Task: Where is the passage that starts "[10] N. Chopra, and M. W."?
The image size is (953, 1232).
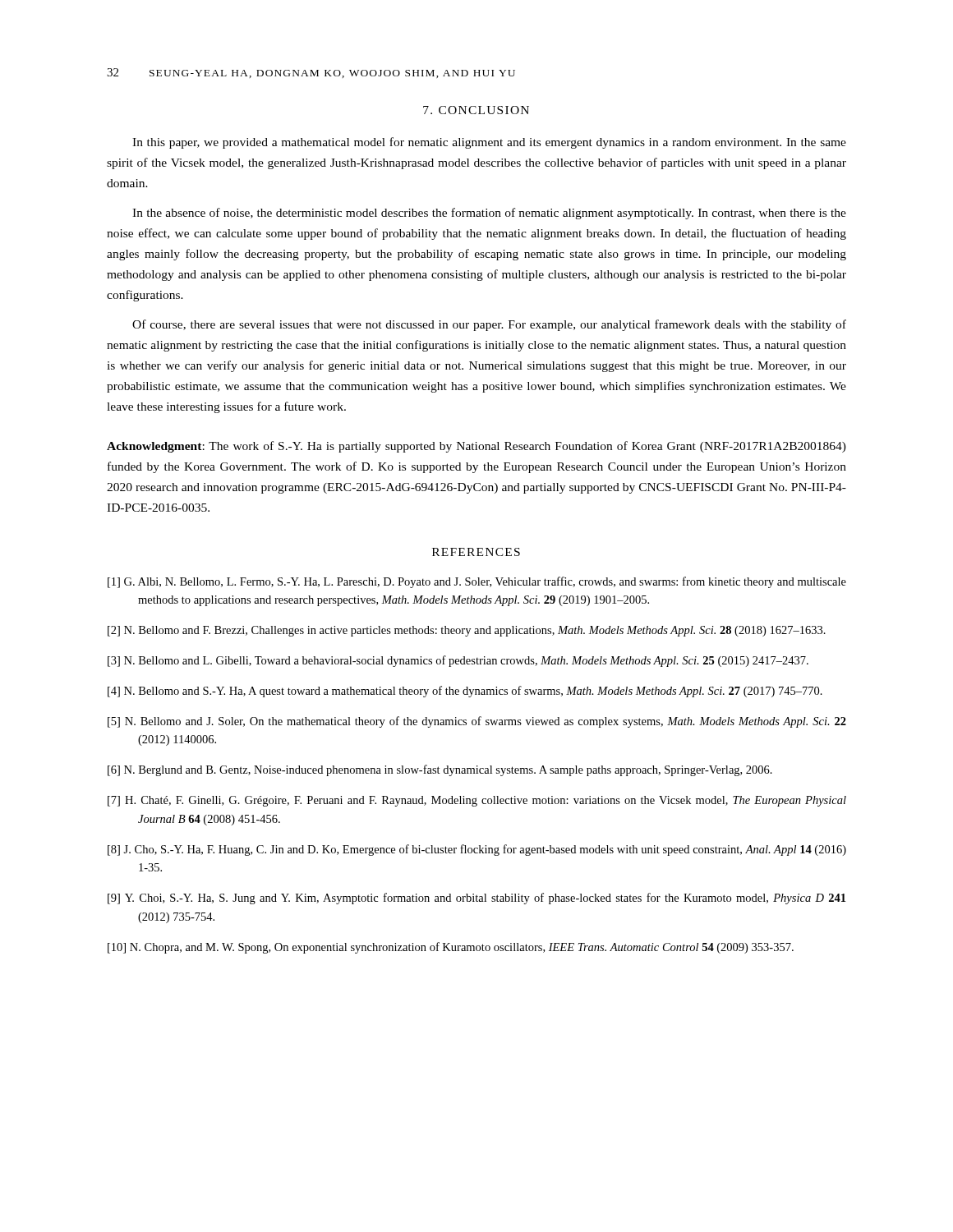Action: pyautogui.click(x=476, y=947)
